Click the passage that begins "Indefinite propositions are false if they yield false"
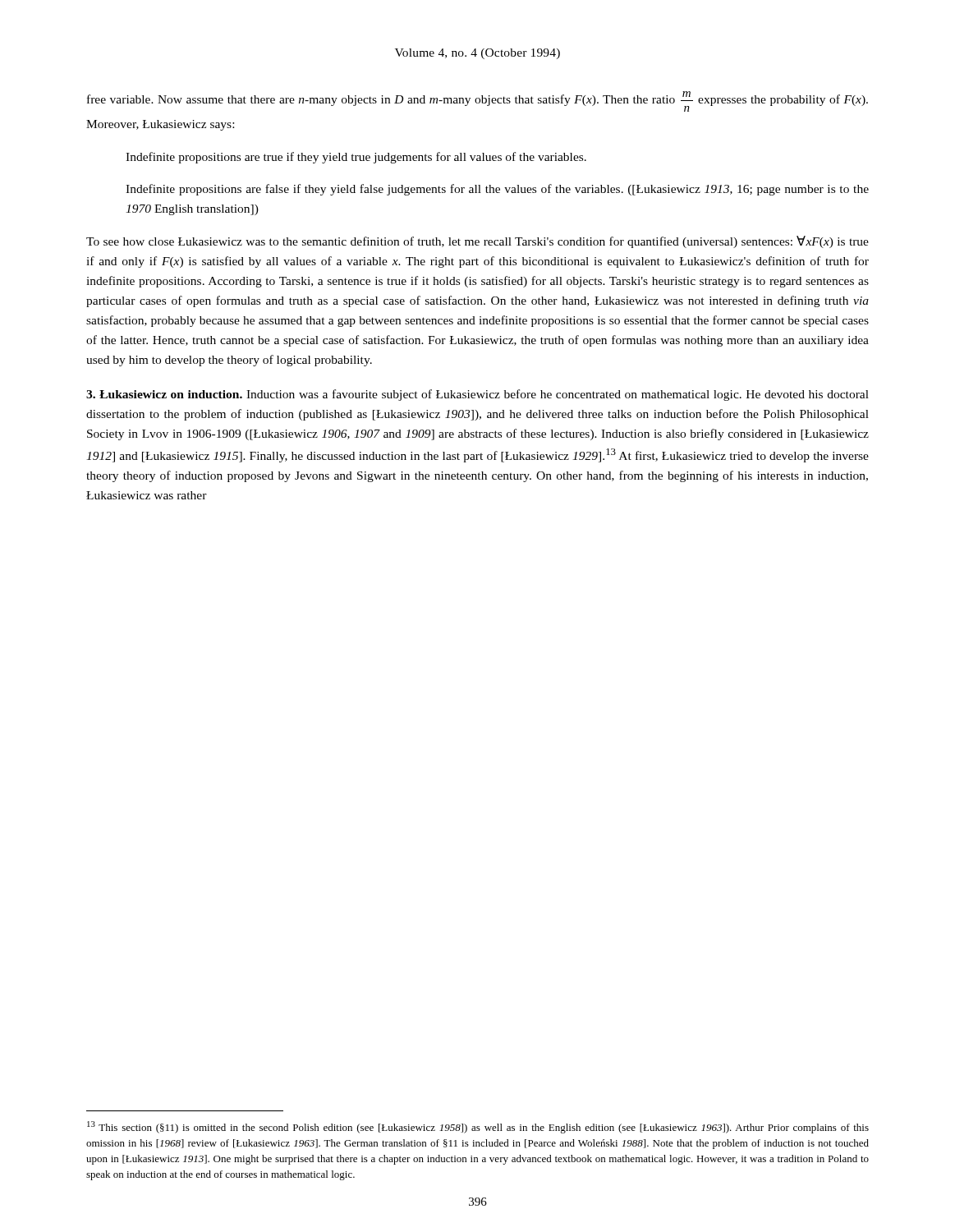 (x=497, y=199)
